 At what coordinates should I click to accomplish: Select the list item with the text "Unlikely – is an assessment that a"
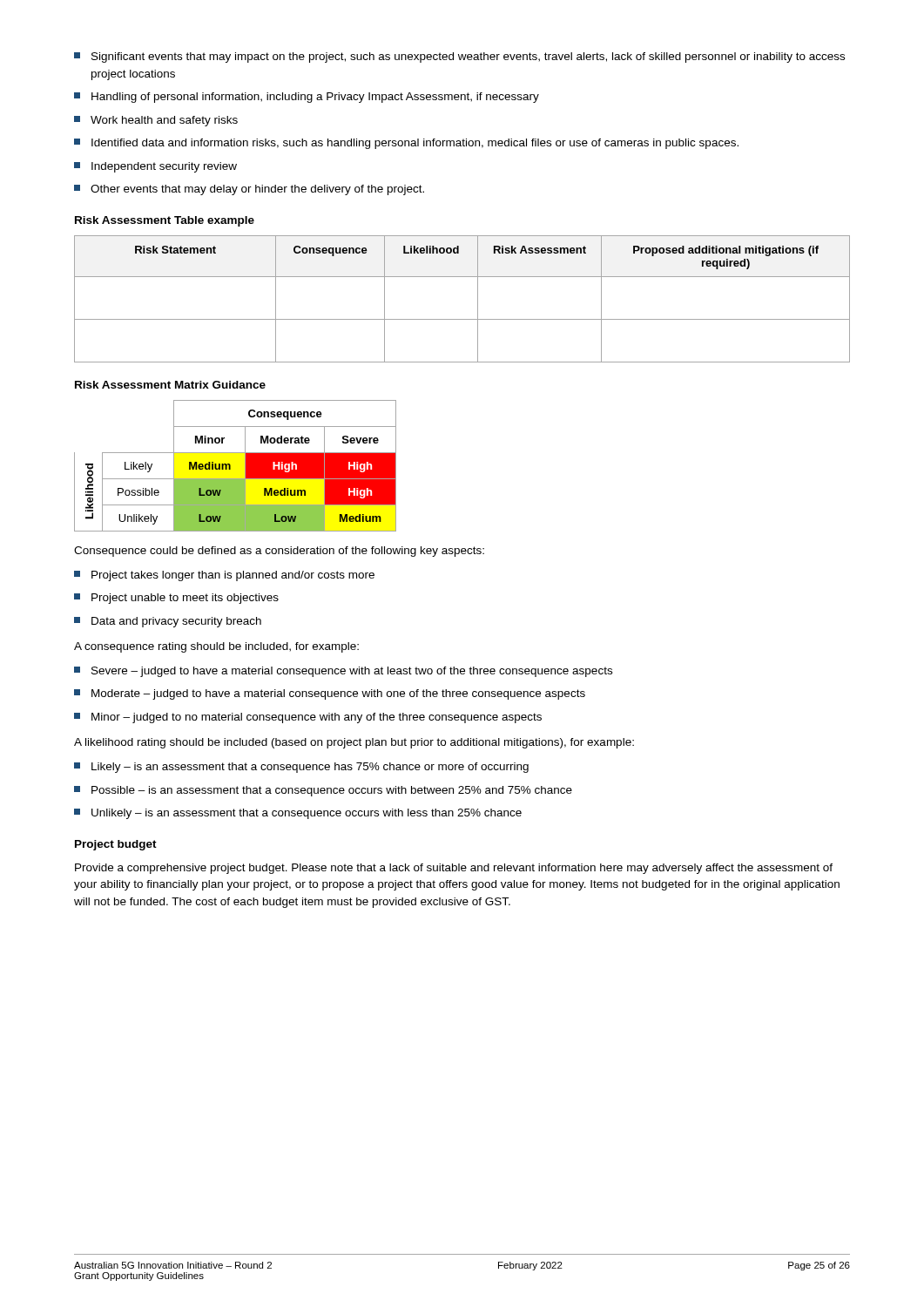298,813
